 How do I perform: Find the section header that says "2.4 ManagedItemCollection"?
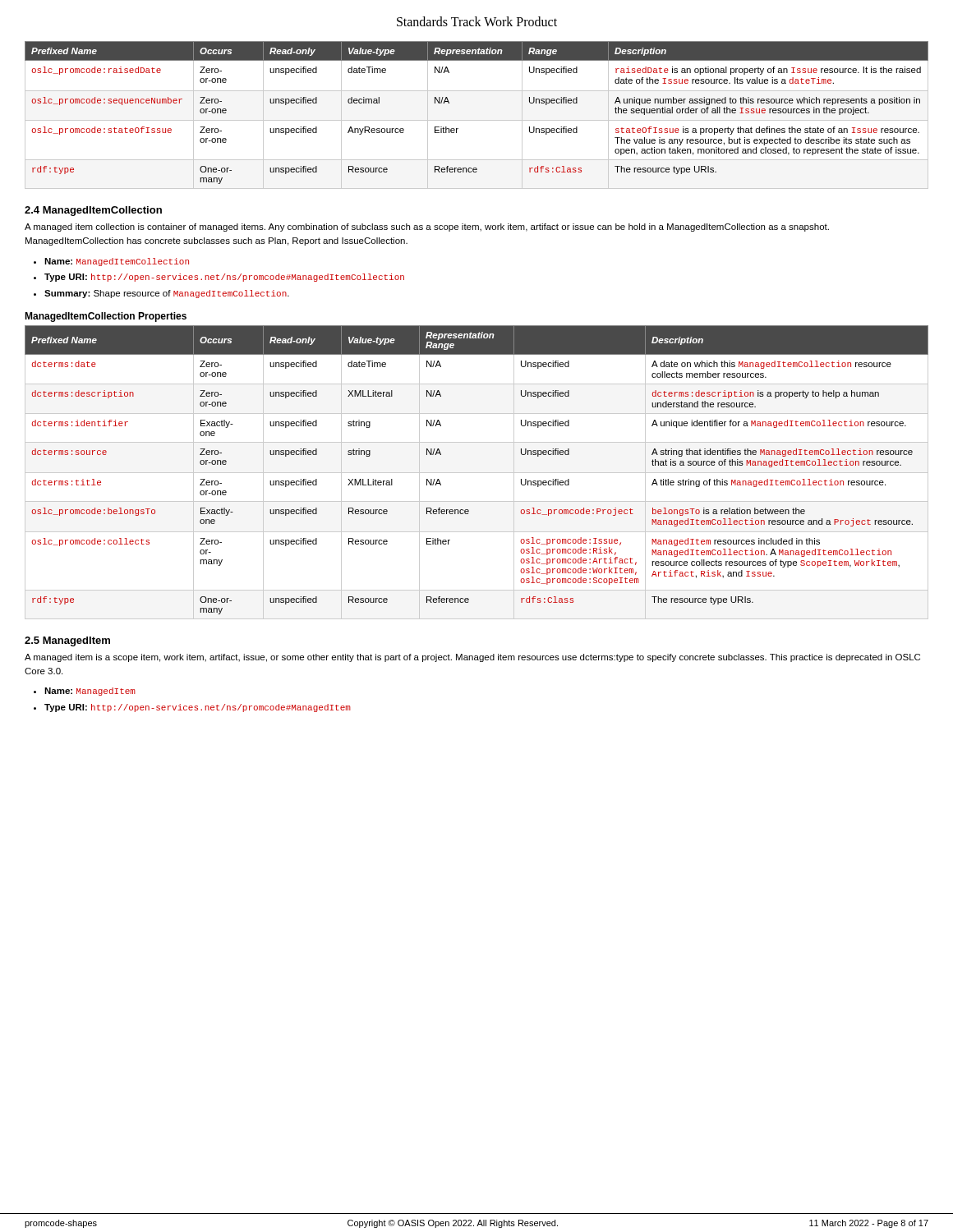pos(93,210)
